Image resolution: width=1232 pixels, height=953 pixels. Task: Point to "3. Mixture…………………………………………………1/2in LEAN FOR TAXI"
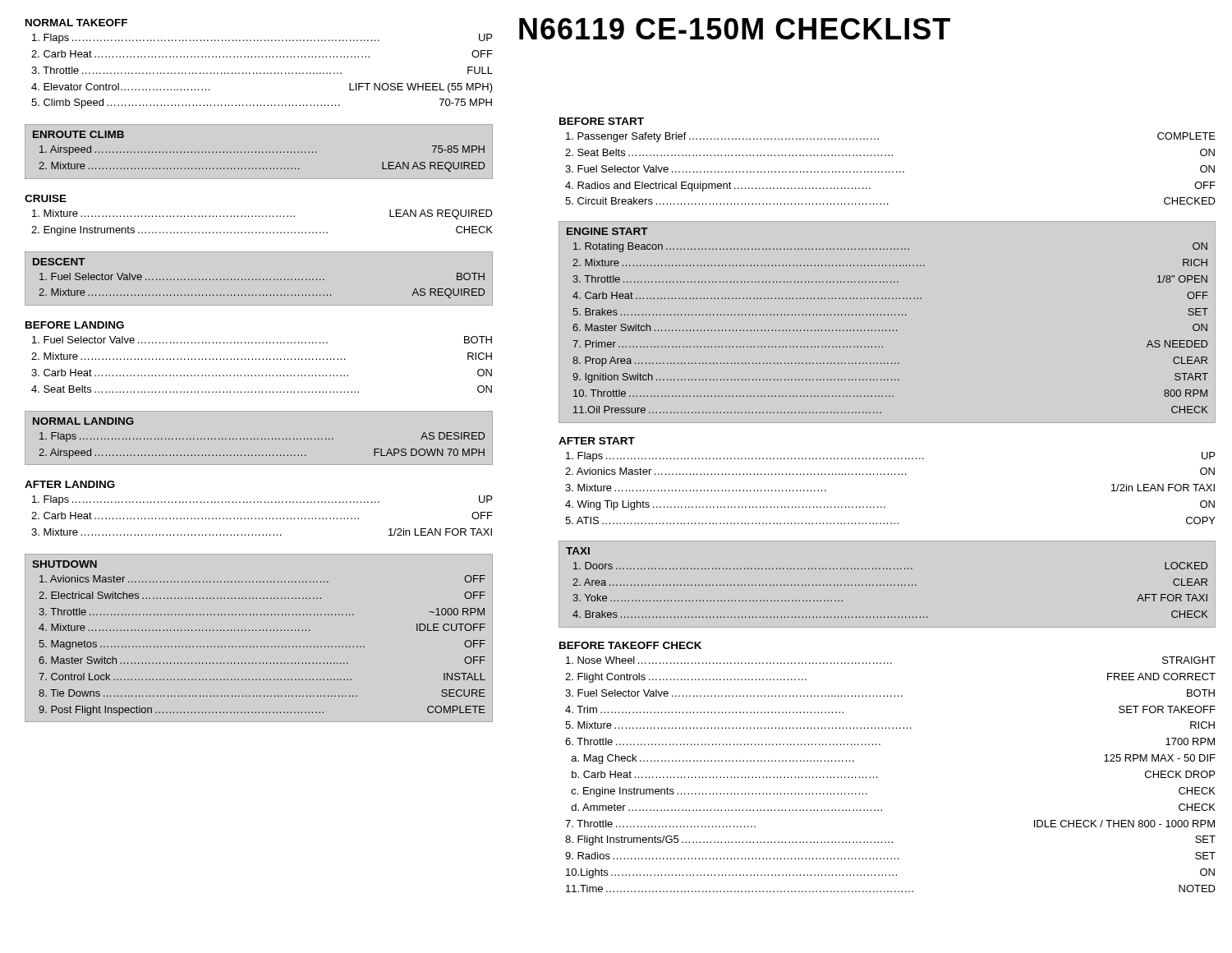coord(262,533)
